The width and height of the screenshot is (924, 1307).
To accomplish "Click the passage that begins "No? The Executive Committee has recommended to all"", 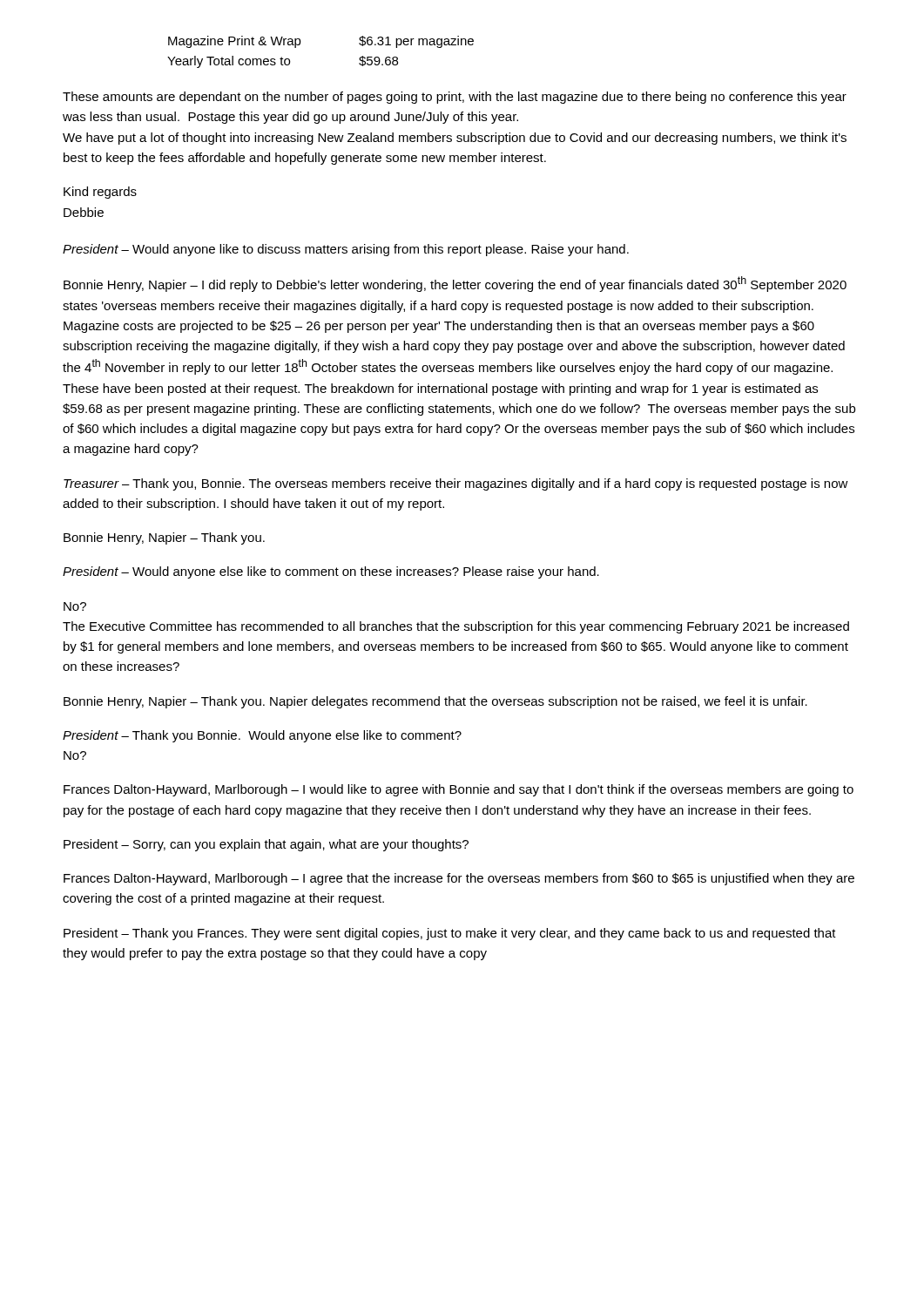I will coord(456,636).
